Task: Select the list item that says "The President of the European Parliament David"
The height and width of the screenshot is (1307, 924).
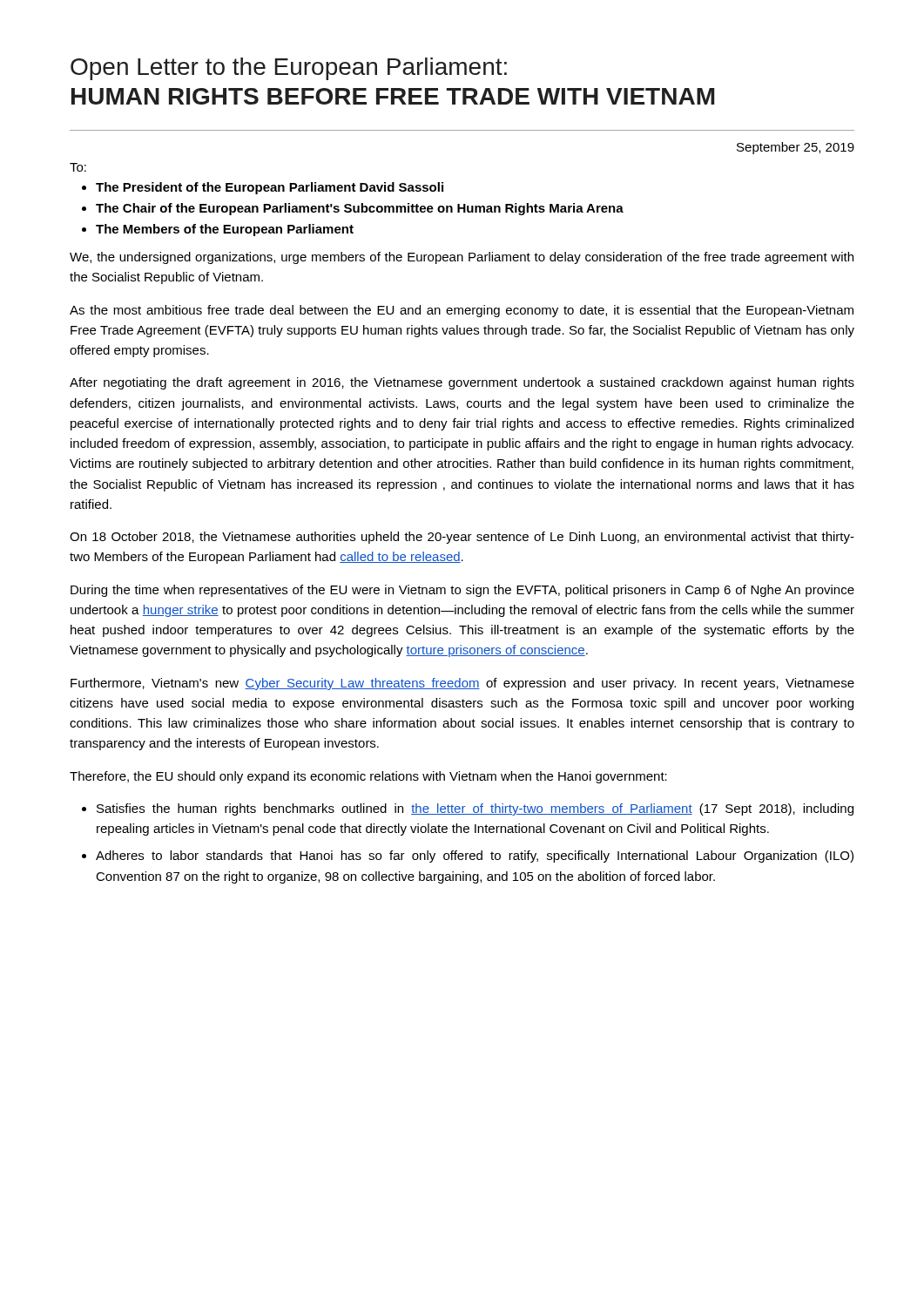Action: [270, 187]
